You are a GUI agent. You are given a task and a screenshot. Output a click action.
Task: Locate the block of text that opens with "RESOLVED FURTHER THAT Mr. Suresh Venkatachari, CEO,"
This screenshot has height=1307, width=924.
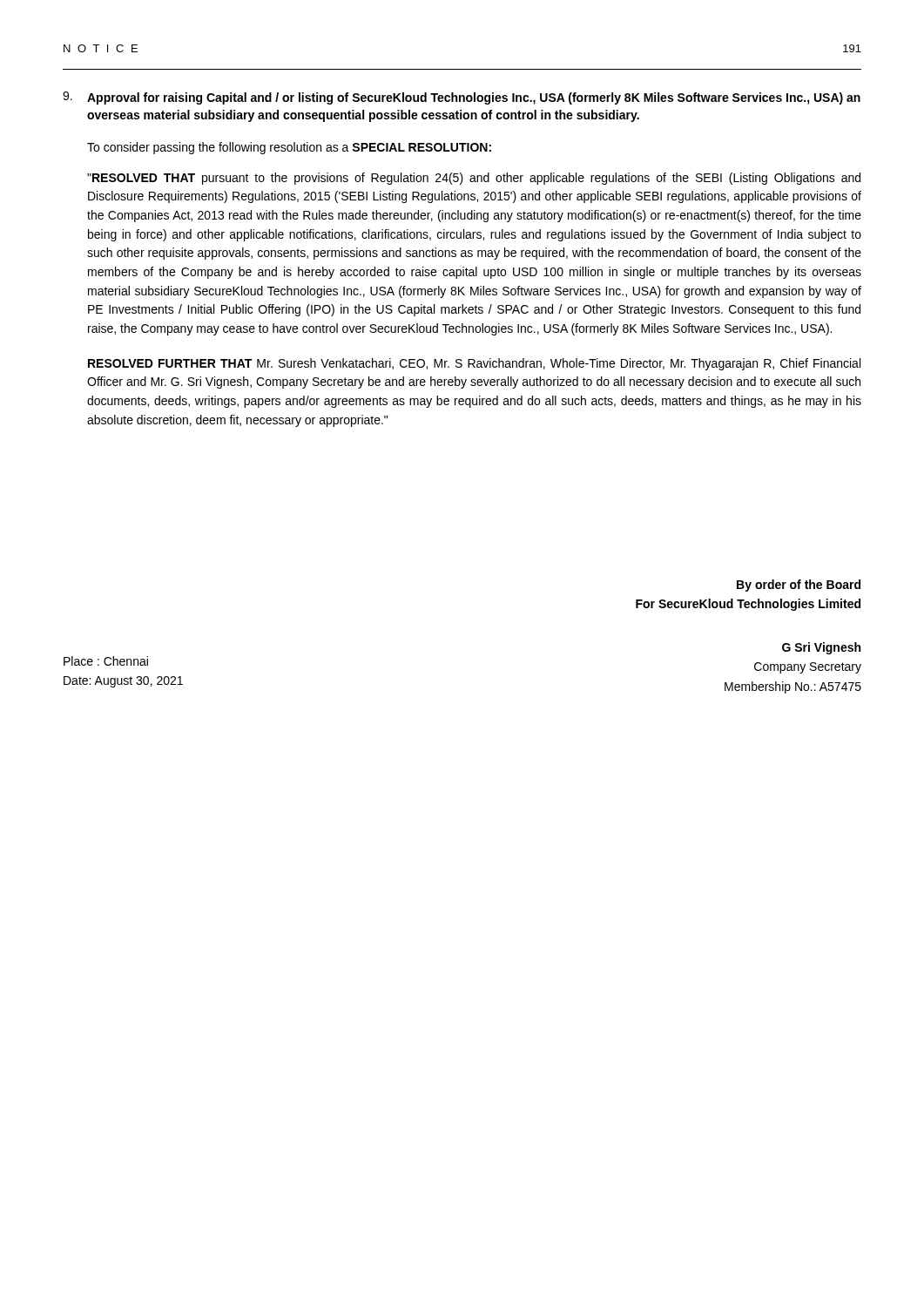(x=474, y=392)
